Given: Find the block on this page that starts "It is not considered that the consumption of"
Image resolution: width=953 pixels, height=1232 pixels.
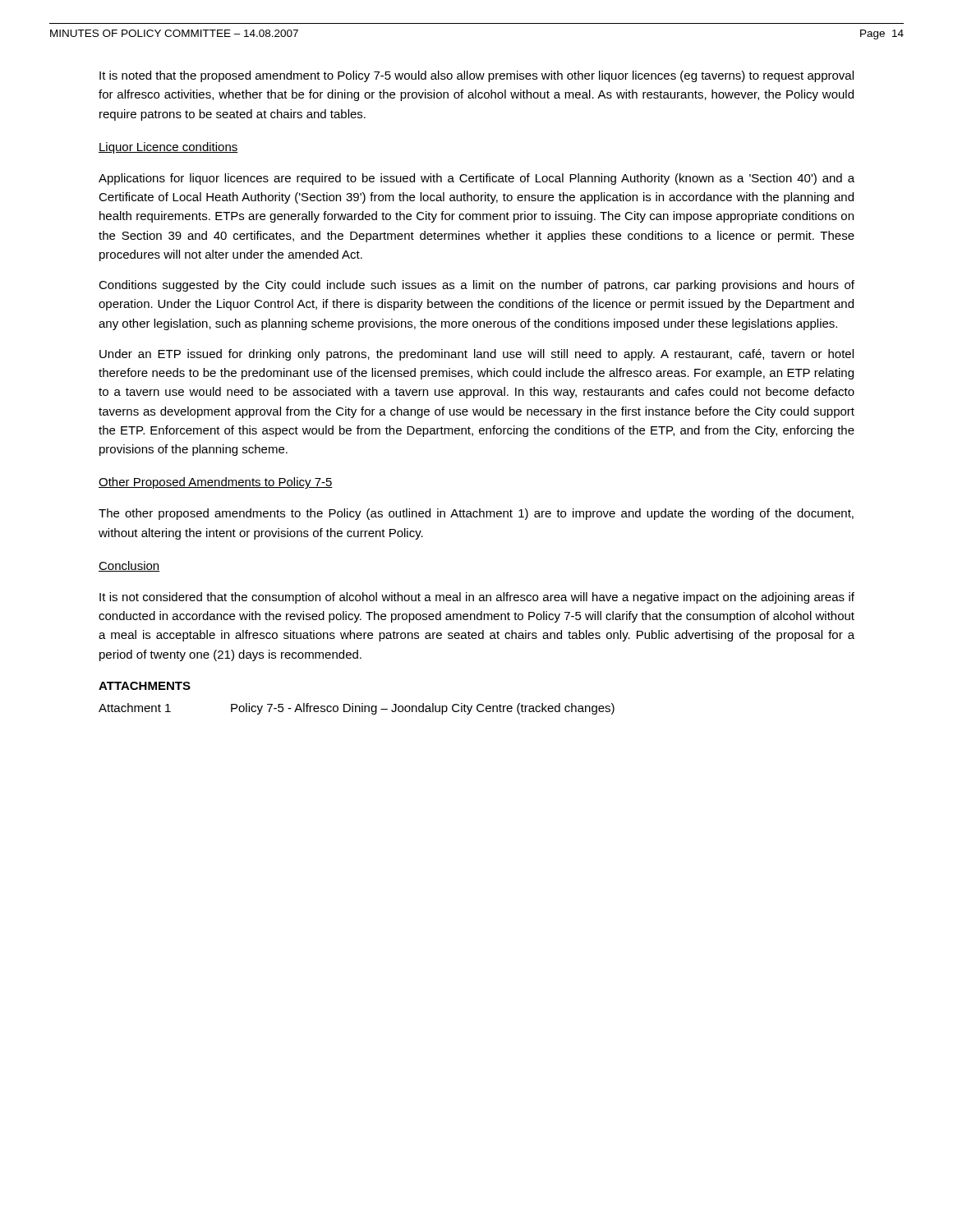Looking at the screenshot, I should pyautogui.click(x=476, y=625).
